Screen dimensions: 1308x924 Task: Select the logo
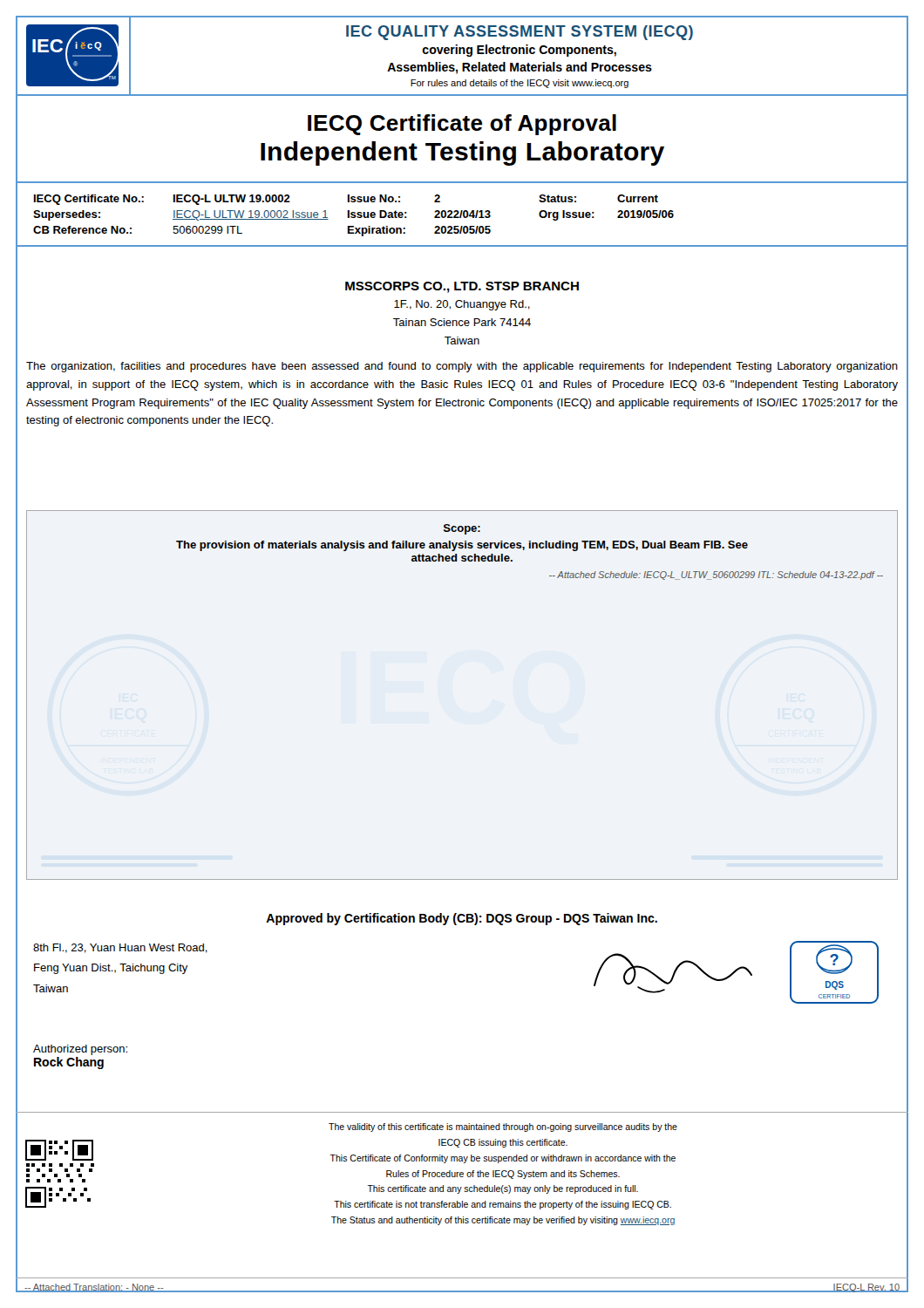[x=834, y=972]
